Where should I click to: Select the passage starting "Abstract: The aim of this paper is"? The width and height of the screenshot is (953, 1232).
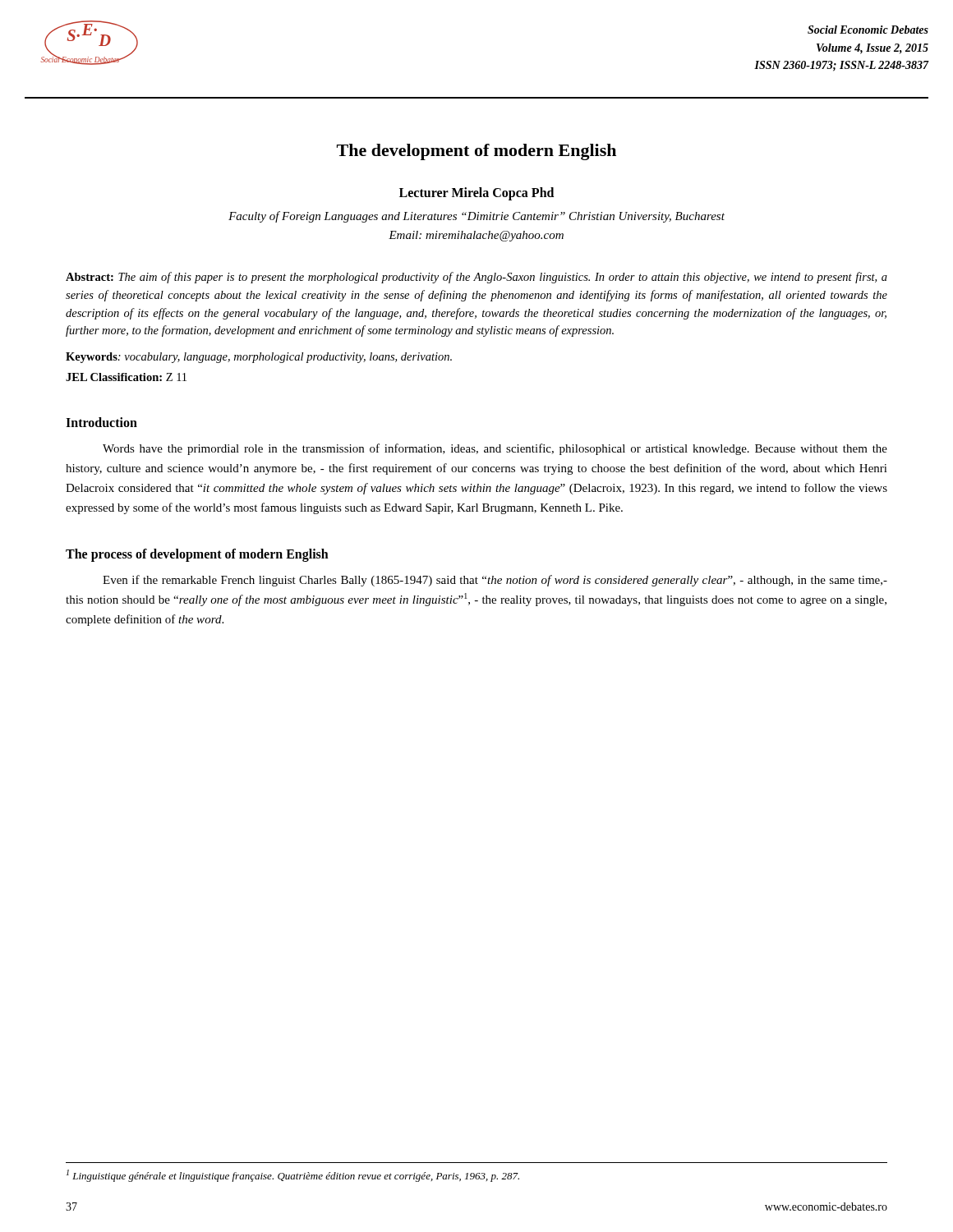476,304
